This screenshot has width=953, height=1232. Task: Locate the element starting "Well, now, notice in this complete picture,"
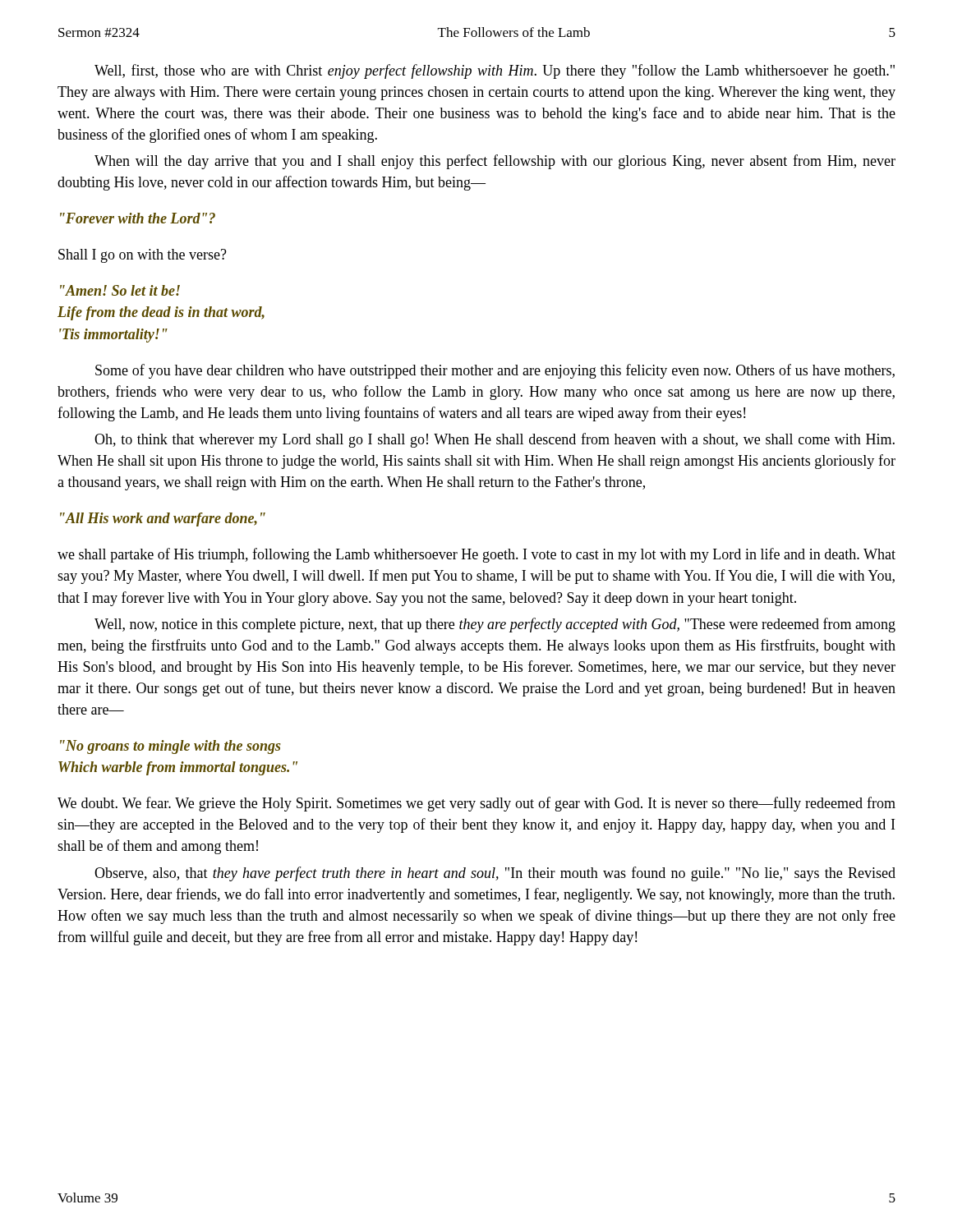476,667
